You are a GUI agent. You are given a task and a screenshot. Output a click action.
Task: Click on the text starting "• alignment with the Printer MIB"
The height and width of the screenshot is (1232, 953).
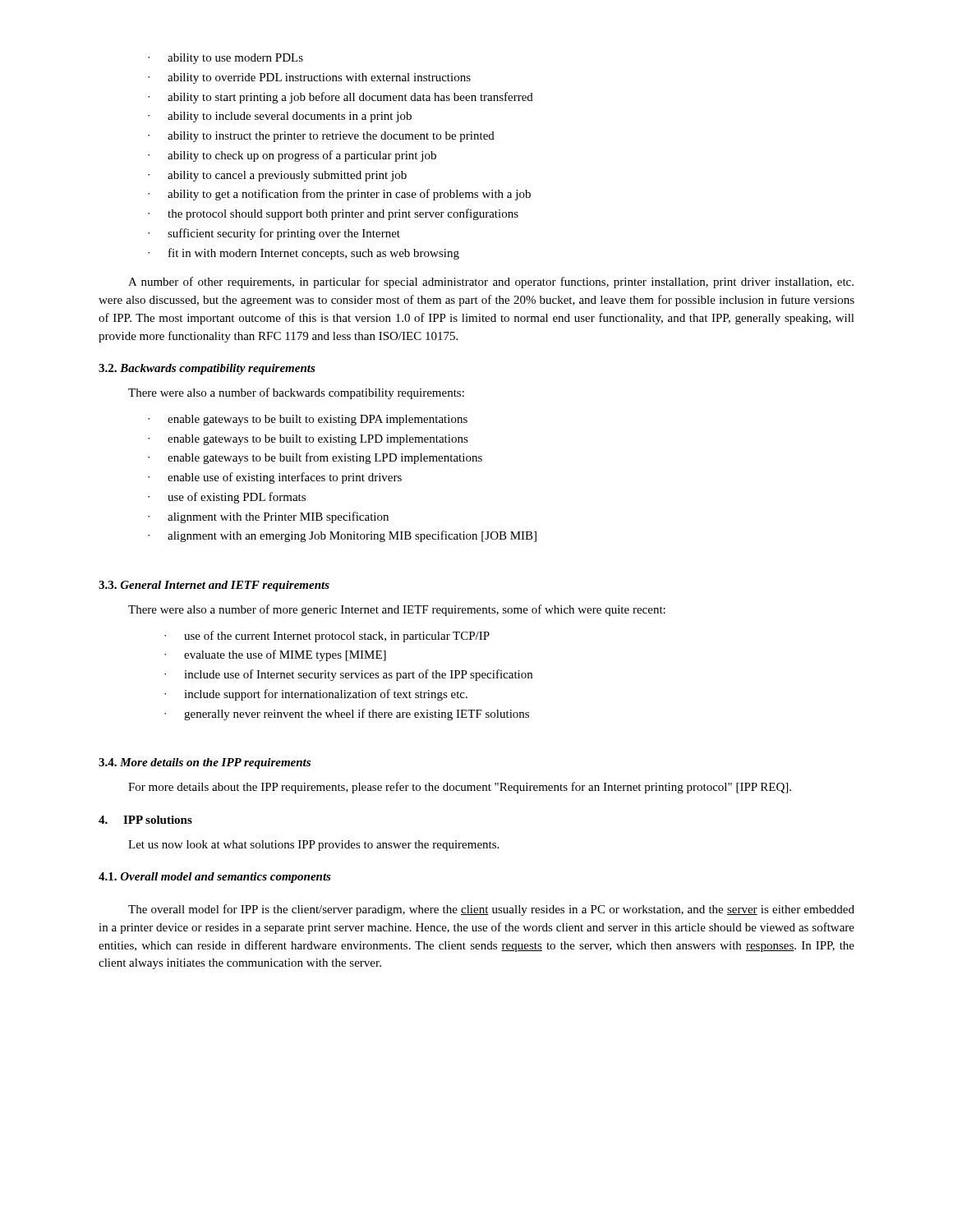point(268,517)
